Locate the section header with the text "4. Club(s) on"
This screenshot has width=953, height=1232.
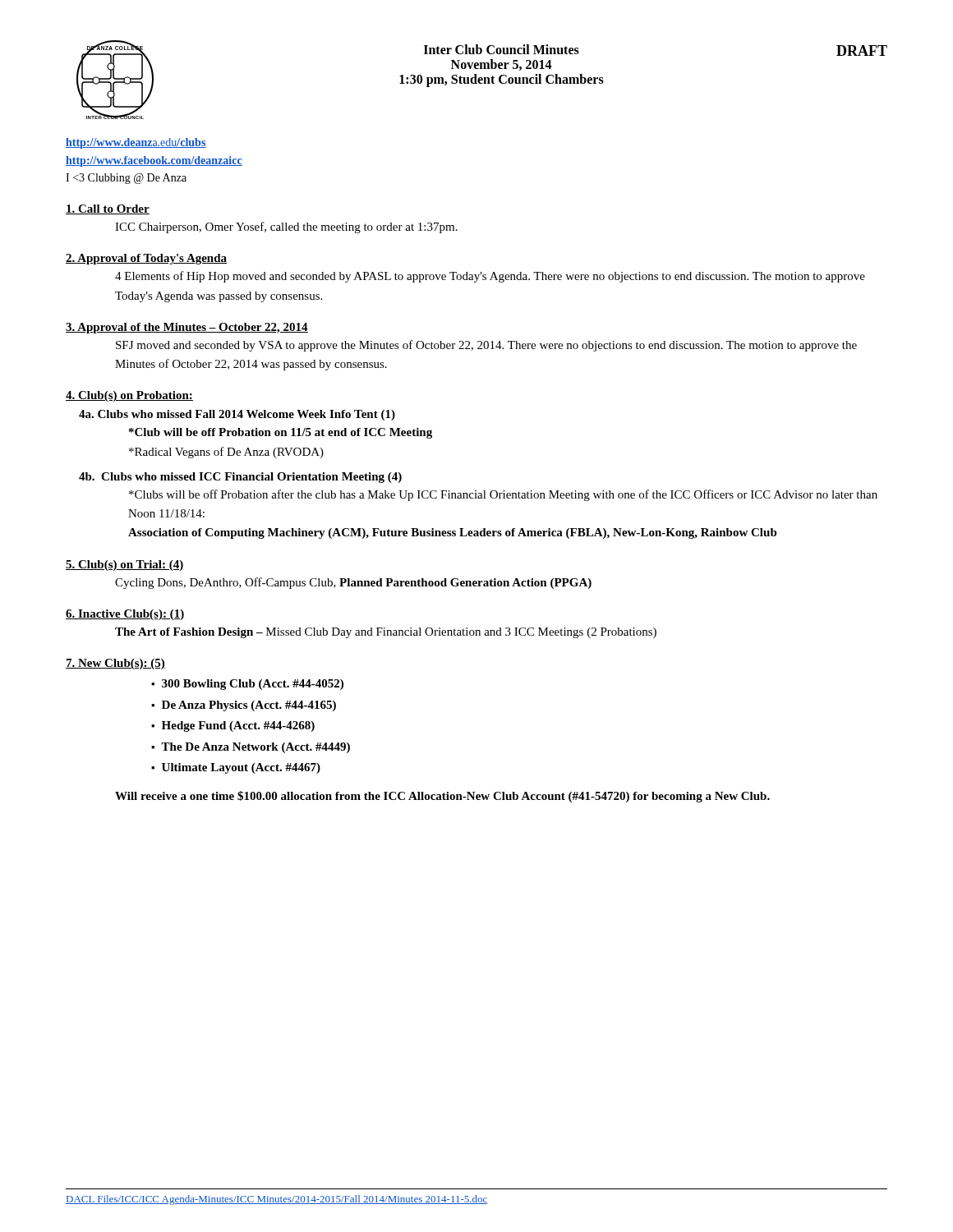[129, 395]
